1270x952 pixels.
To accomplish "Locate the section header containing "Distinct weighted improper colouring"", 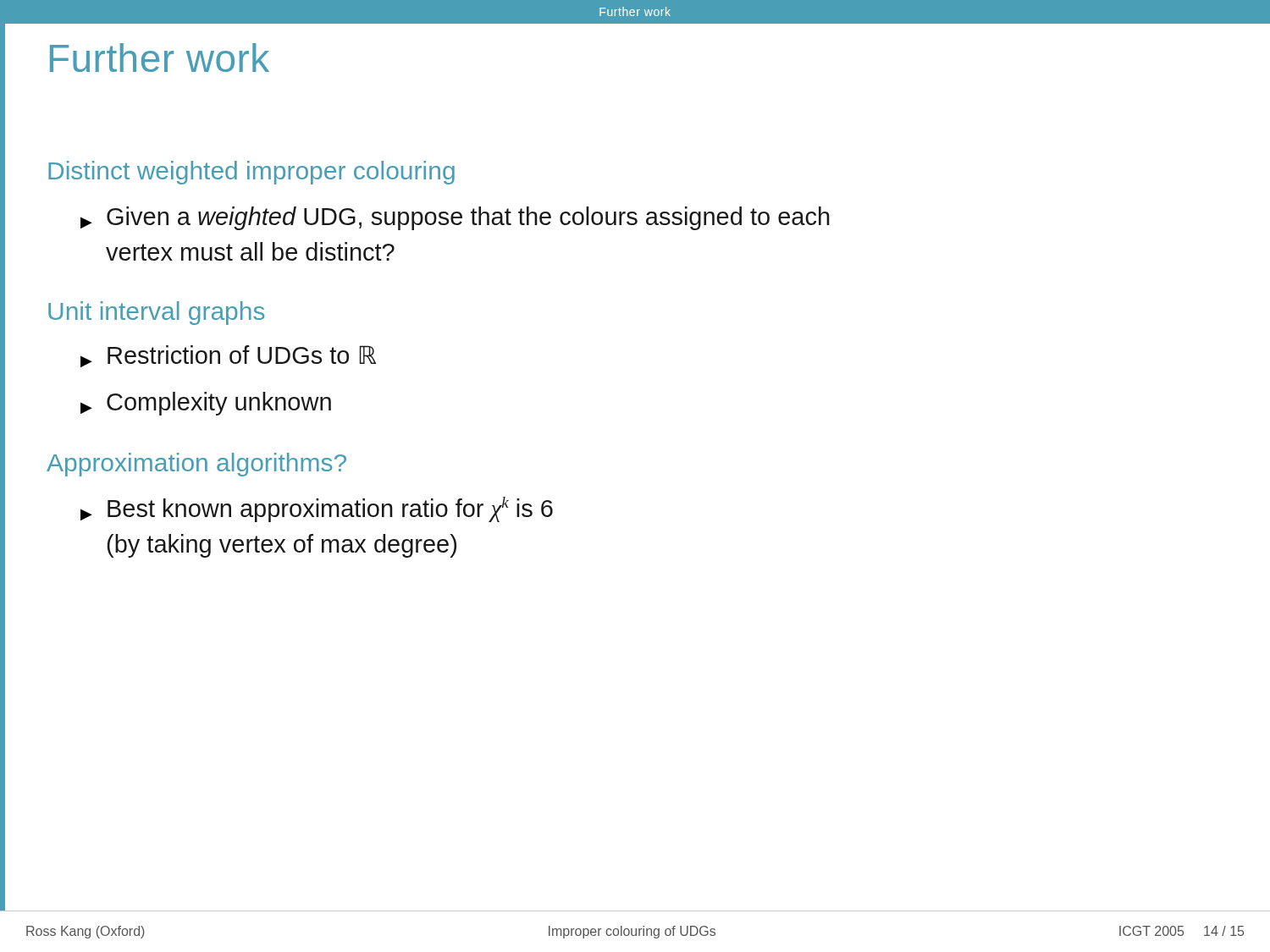I will point(251,171).
